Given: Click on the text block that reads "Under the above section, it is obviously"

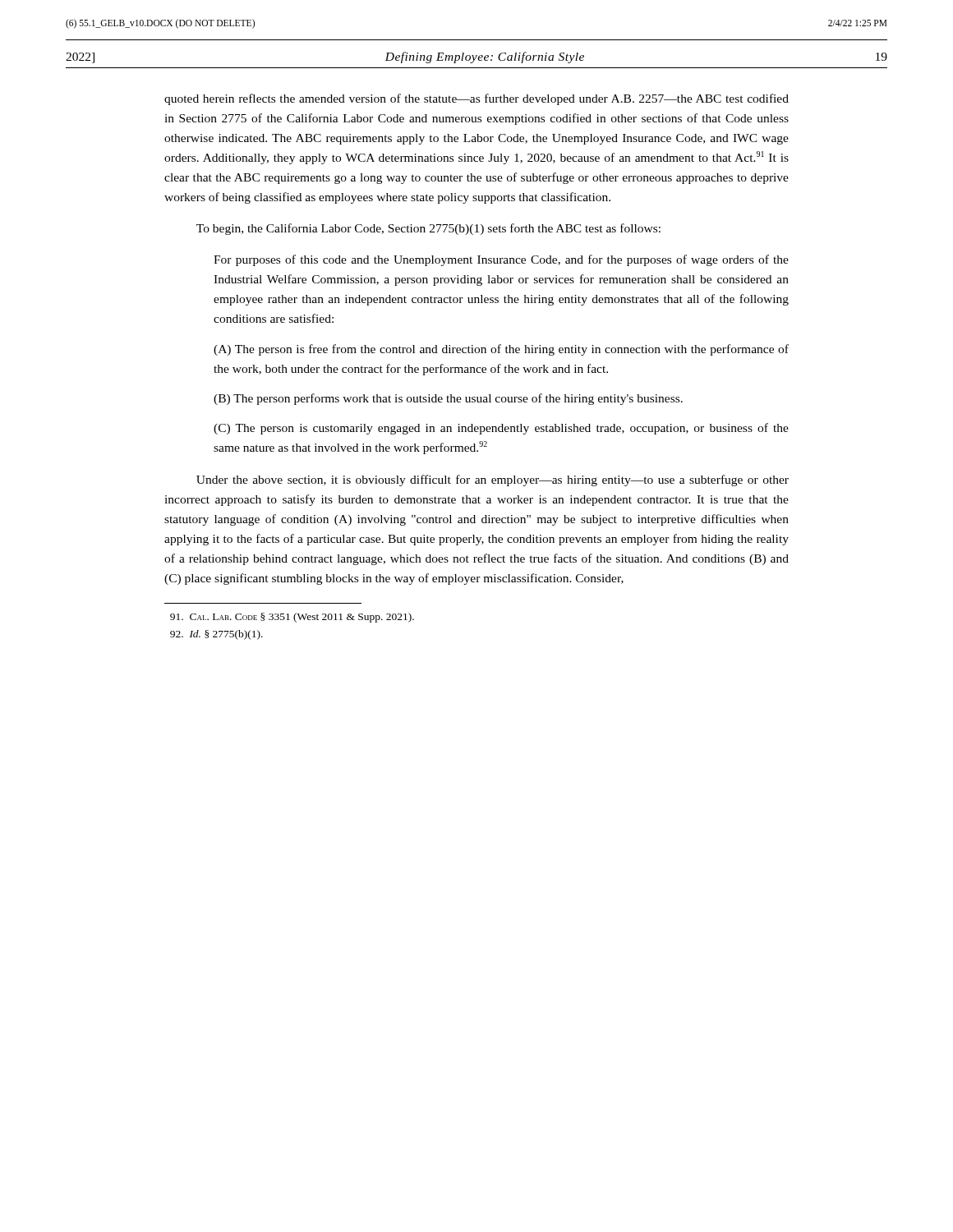Looking at the screenshot, I should (x=476, y=529).
